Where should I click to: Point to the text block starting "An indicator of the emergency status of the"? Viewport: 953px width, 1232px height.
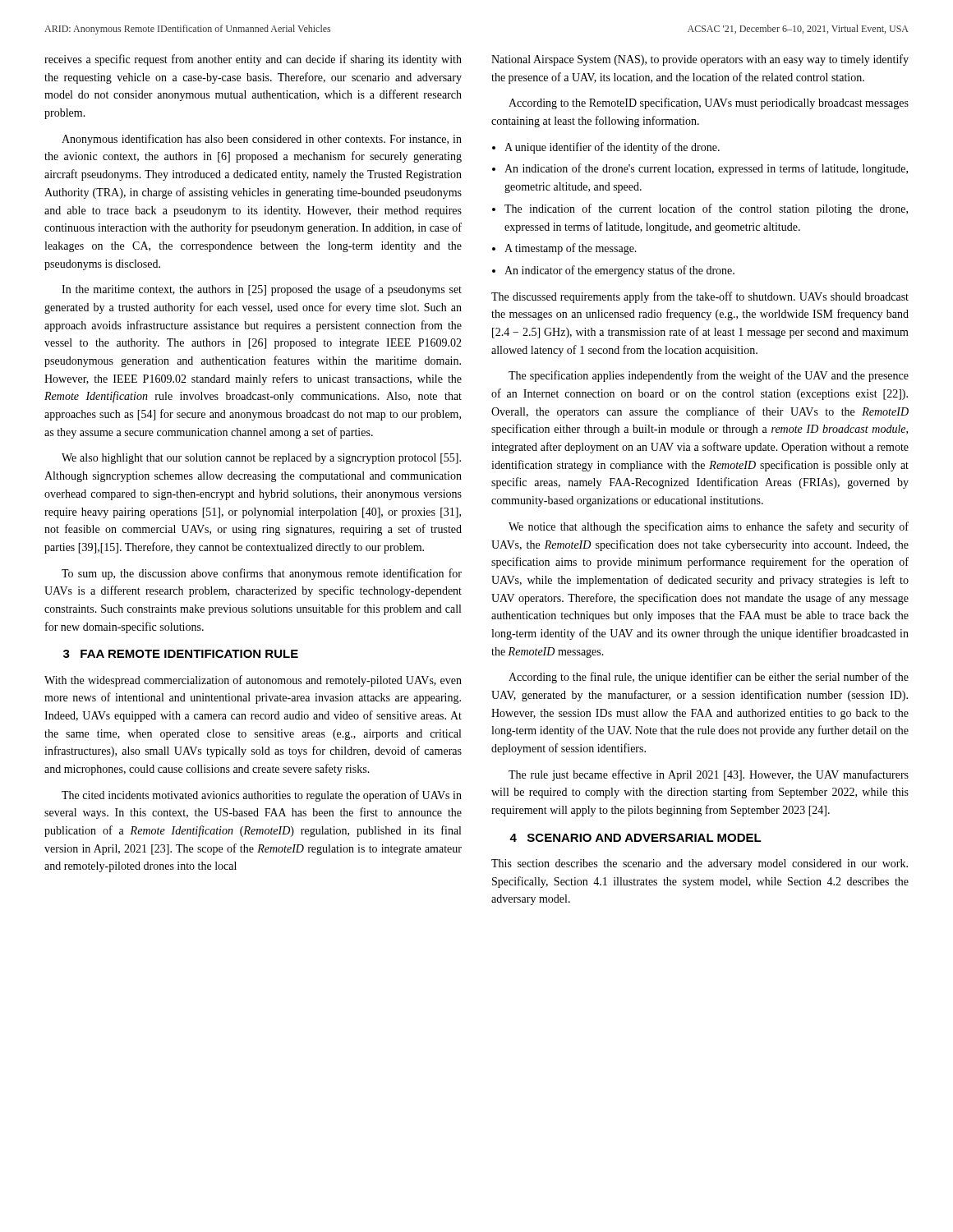pyautogui.click(x=620, y=271)
